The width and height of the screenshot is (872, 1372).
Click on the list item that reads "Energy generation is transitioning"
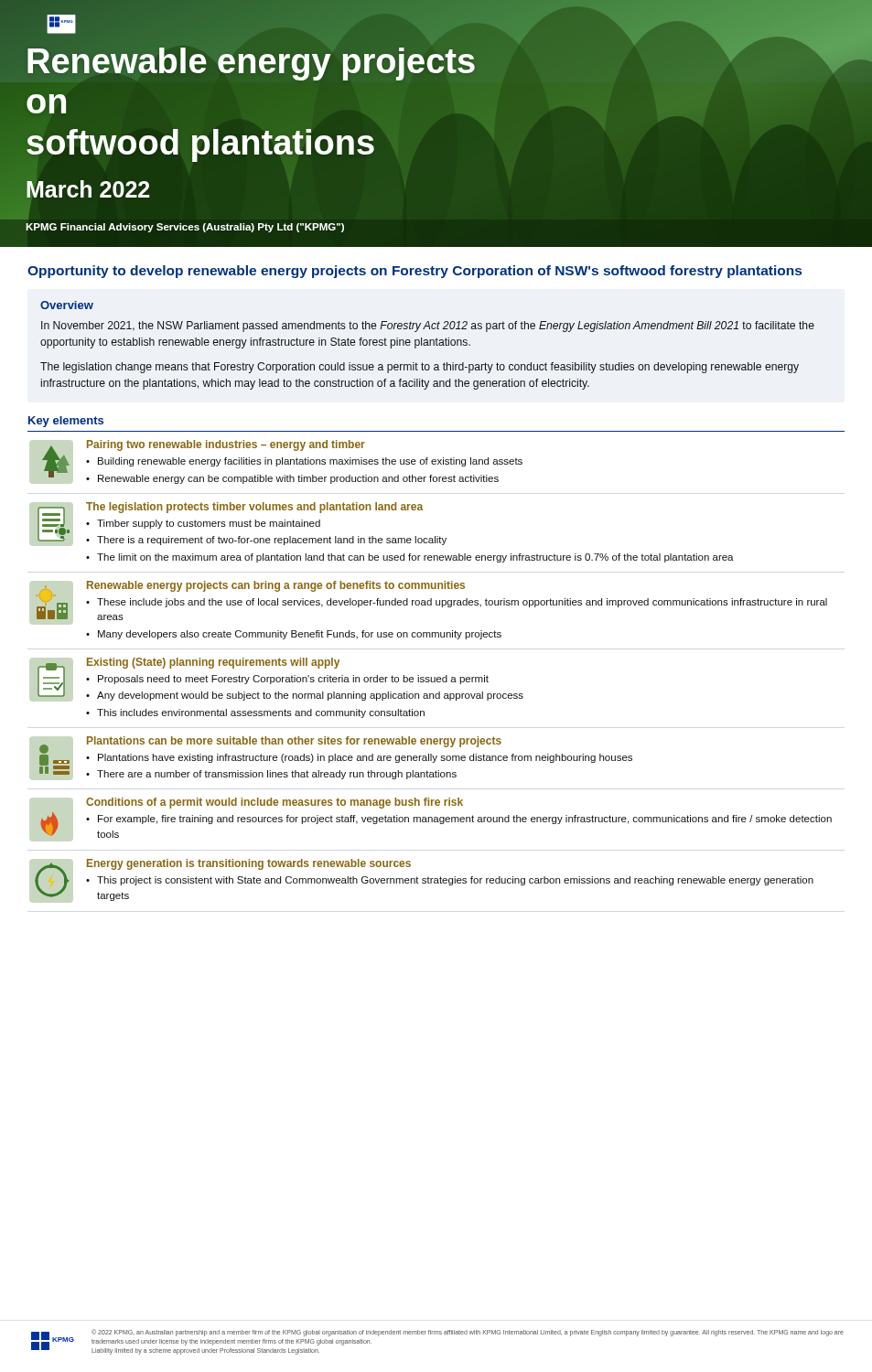(x=436, y=881)
